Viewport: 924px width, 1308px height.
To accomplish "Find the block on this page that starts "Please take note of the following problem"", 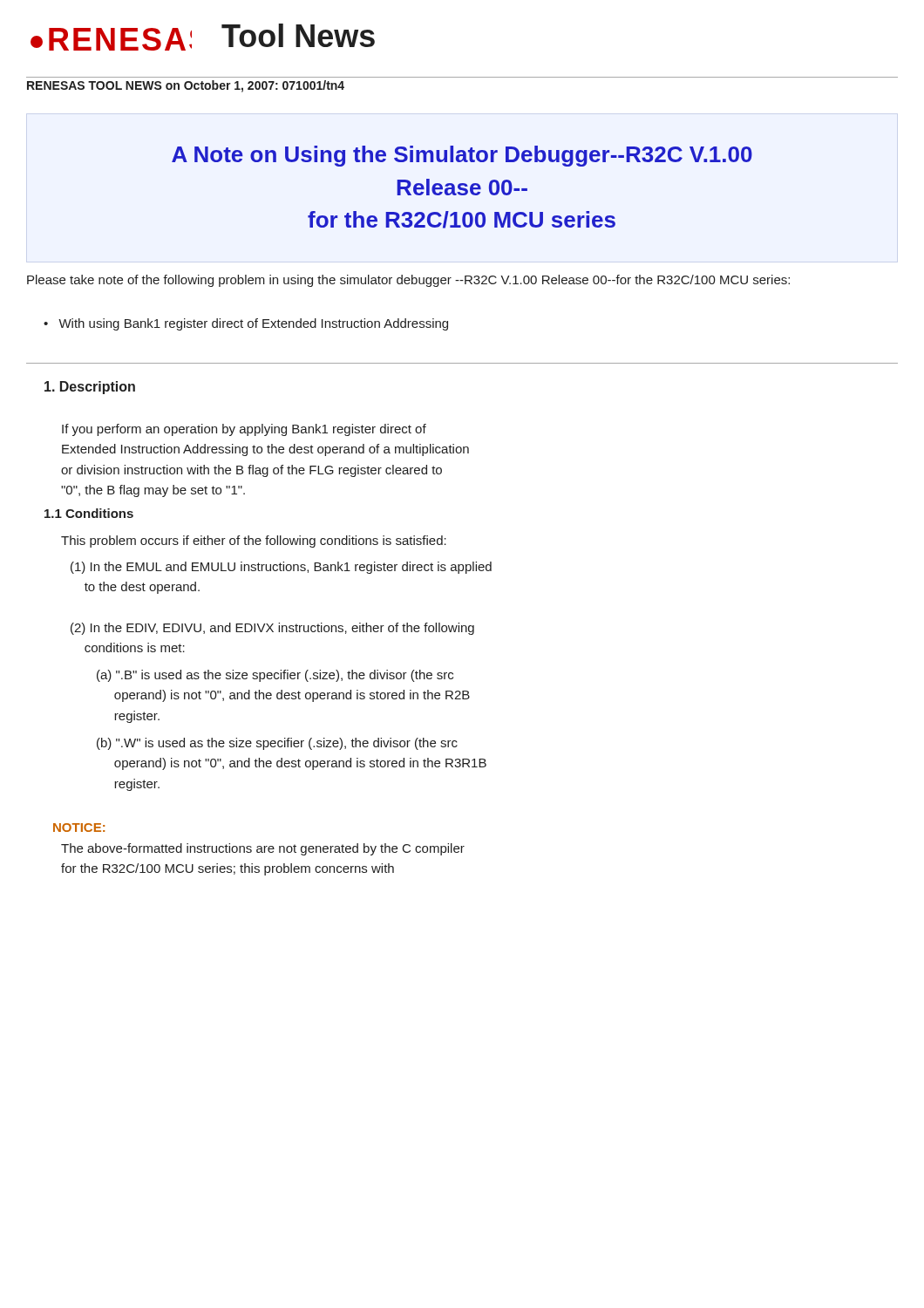I will tap(409, 279).
